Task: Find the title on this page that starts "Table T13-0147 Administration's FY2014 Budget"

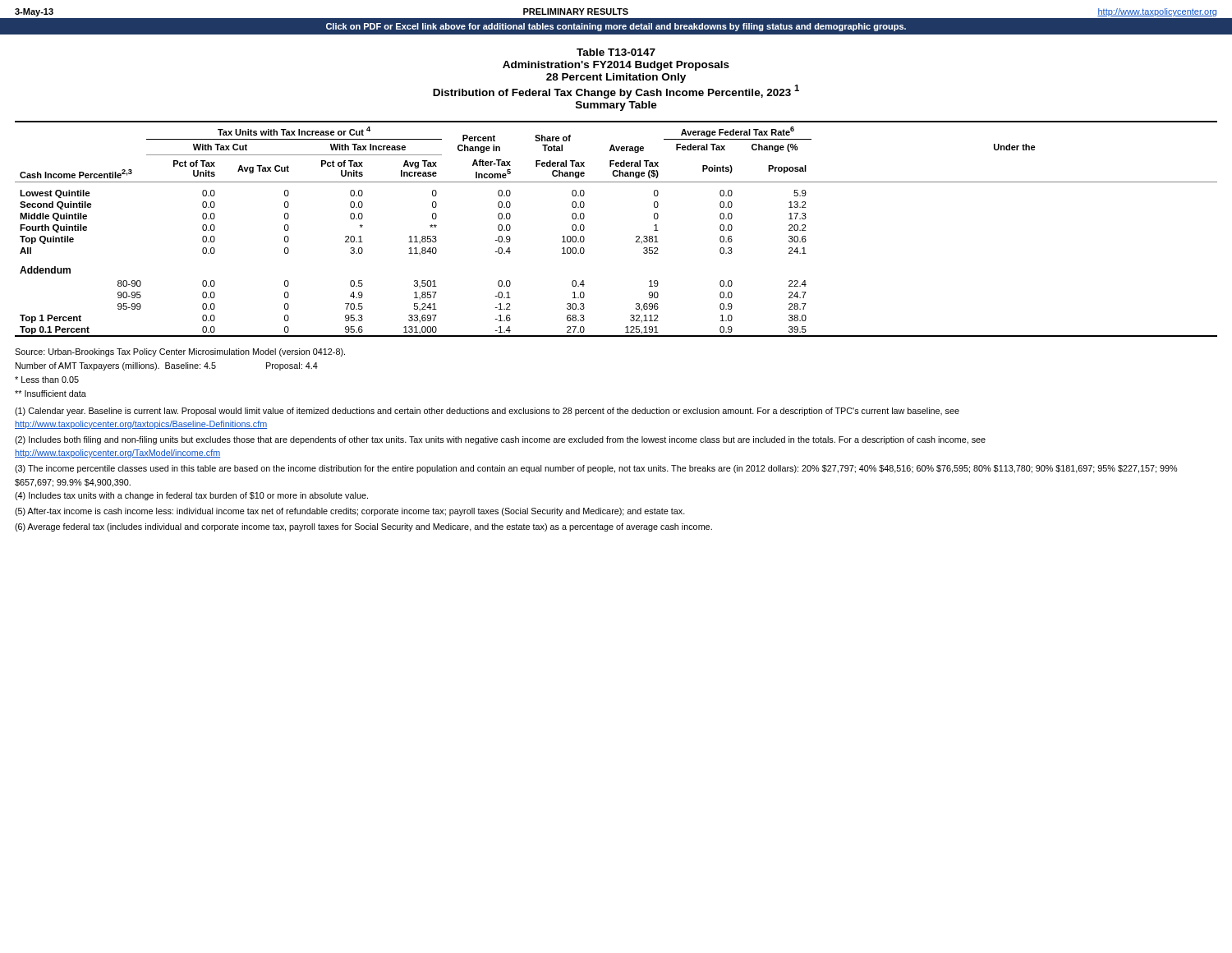Action: pyautogui.click(x=616, y=78)
